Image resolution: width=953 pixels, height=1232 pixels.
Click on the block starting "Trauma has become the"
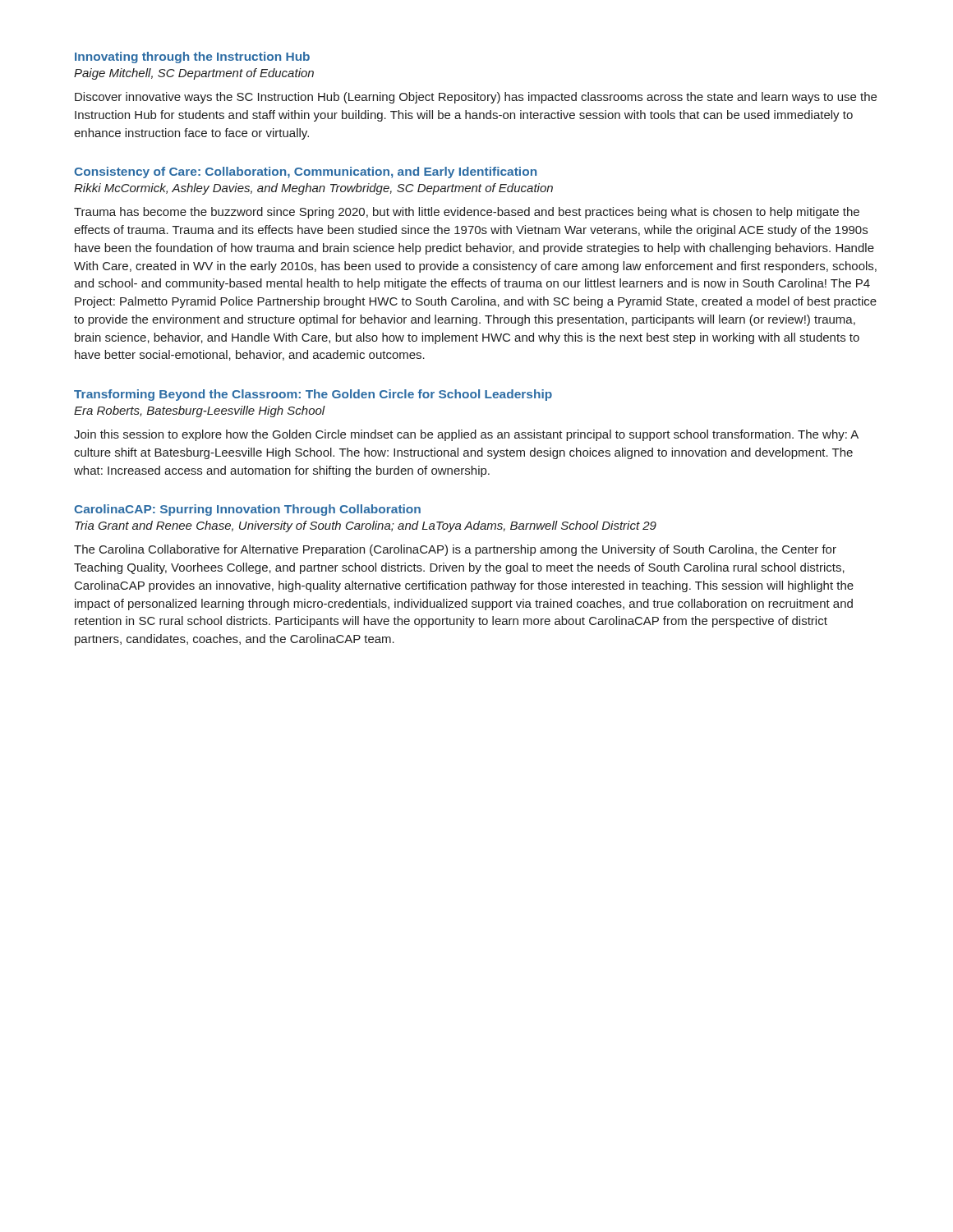(x=476, y=283)
